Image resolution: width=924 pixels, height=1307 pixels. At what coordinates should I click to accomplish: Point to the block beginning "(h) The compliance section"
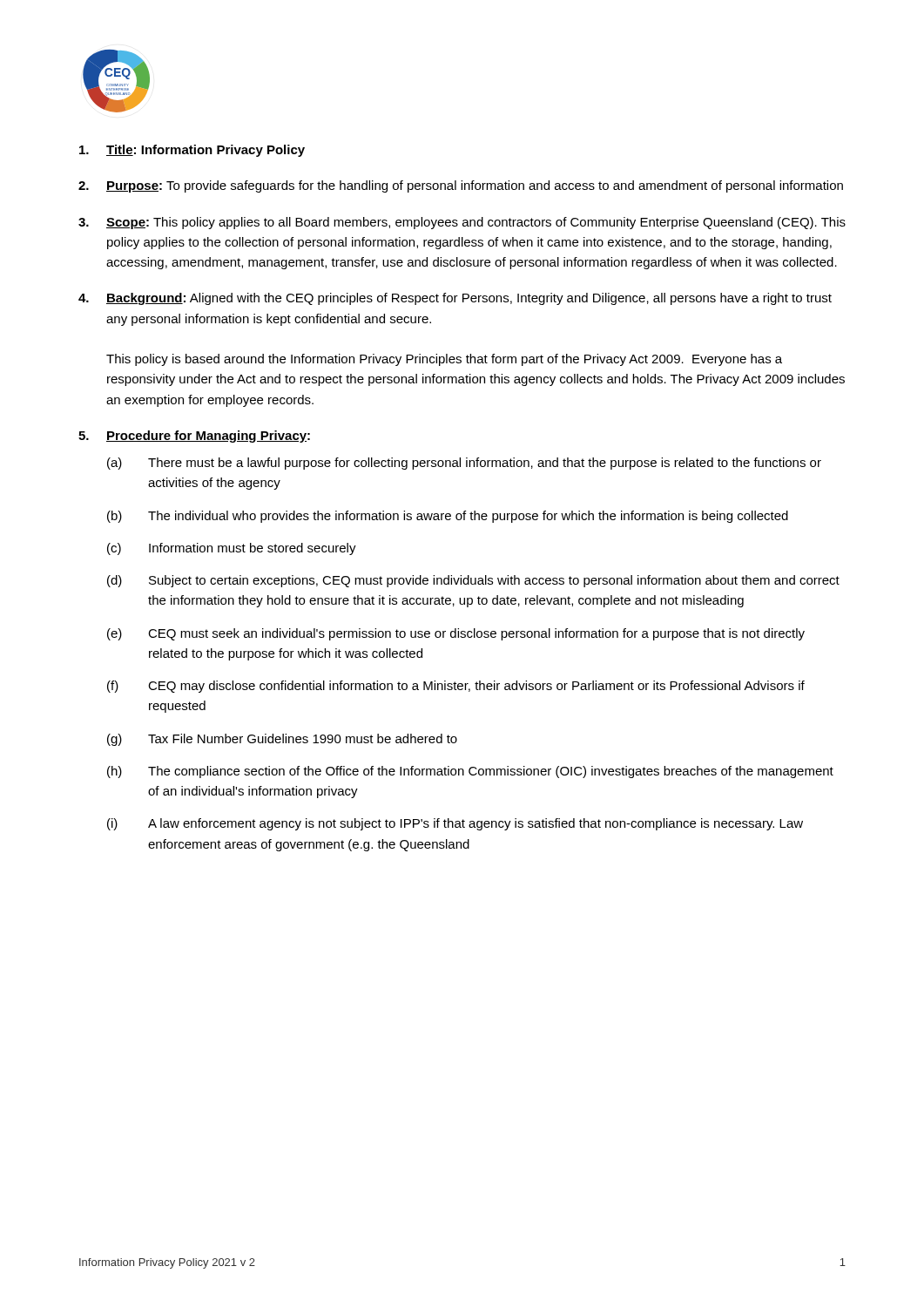[476, 781]
